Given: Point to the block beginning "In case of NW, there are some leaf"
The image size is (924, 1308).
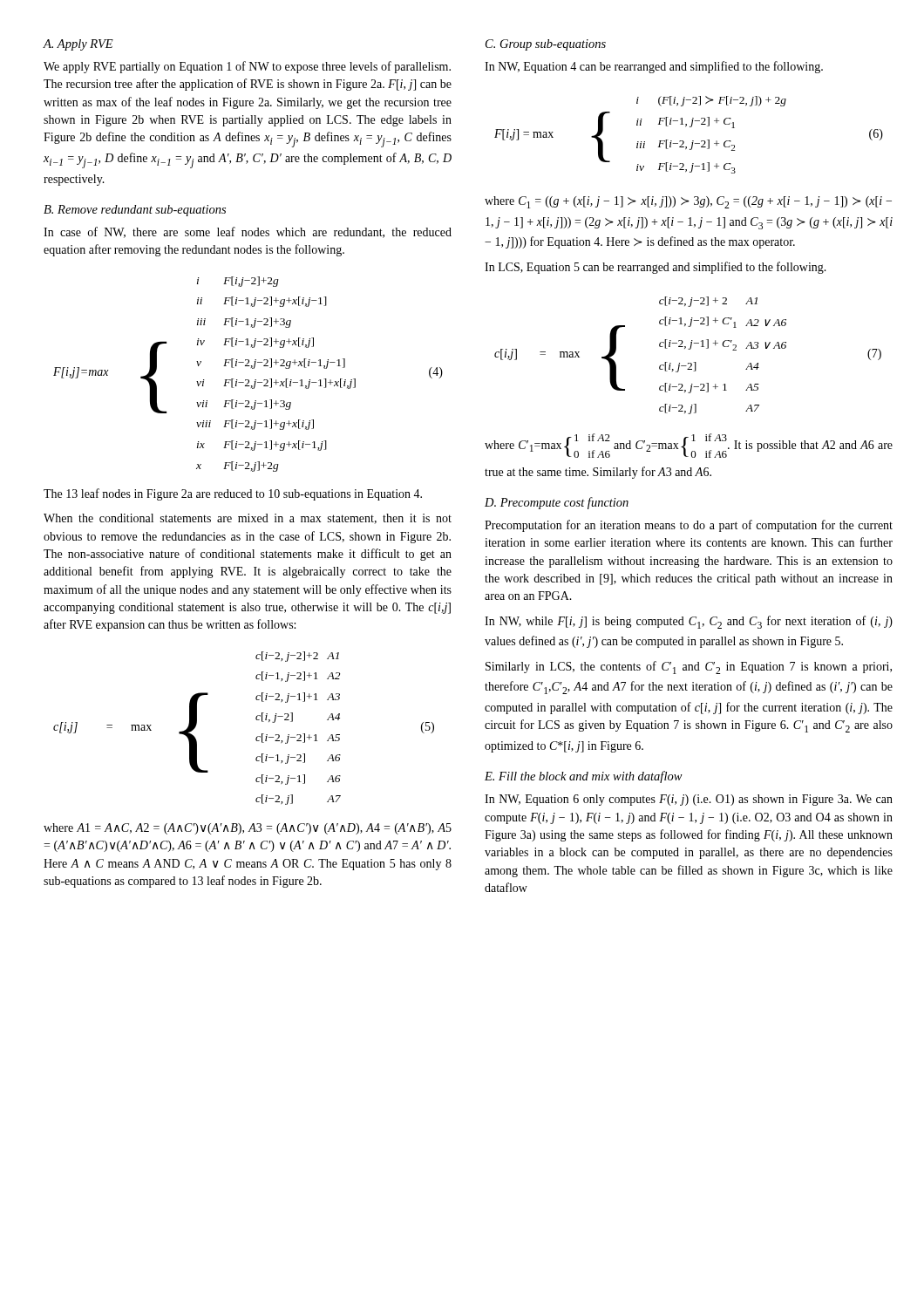Looking at the screenshot, I should point(248,241).
